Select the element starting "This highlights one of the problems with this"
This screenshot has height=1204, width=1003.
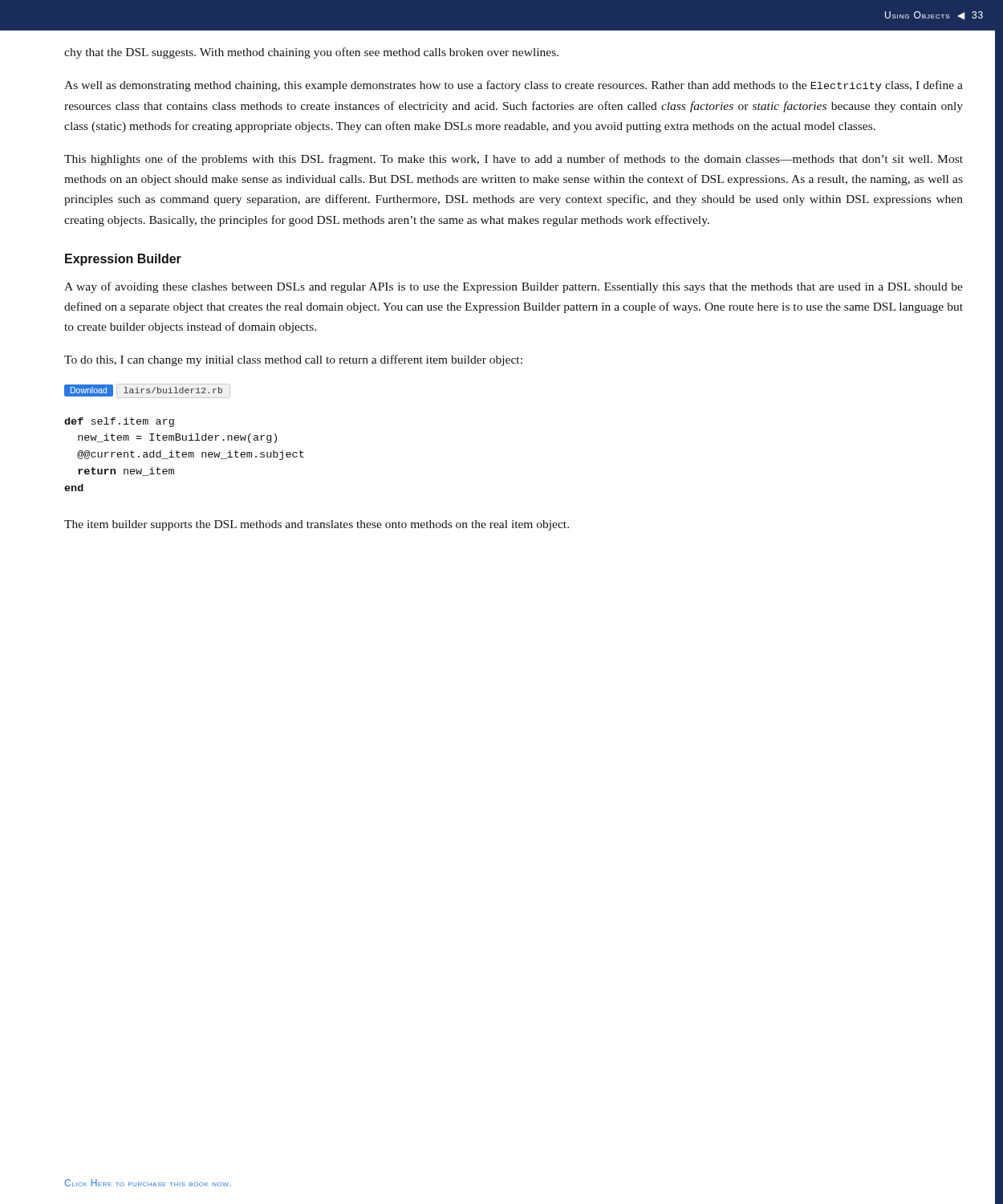[514, 189]
